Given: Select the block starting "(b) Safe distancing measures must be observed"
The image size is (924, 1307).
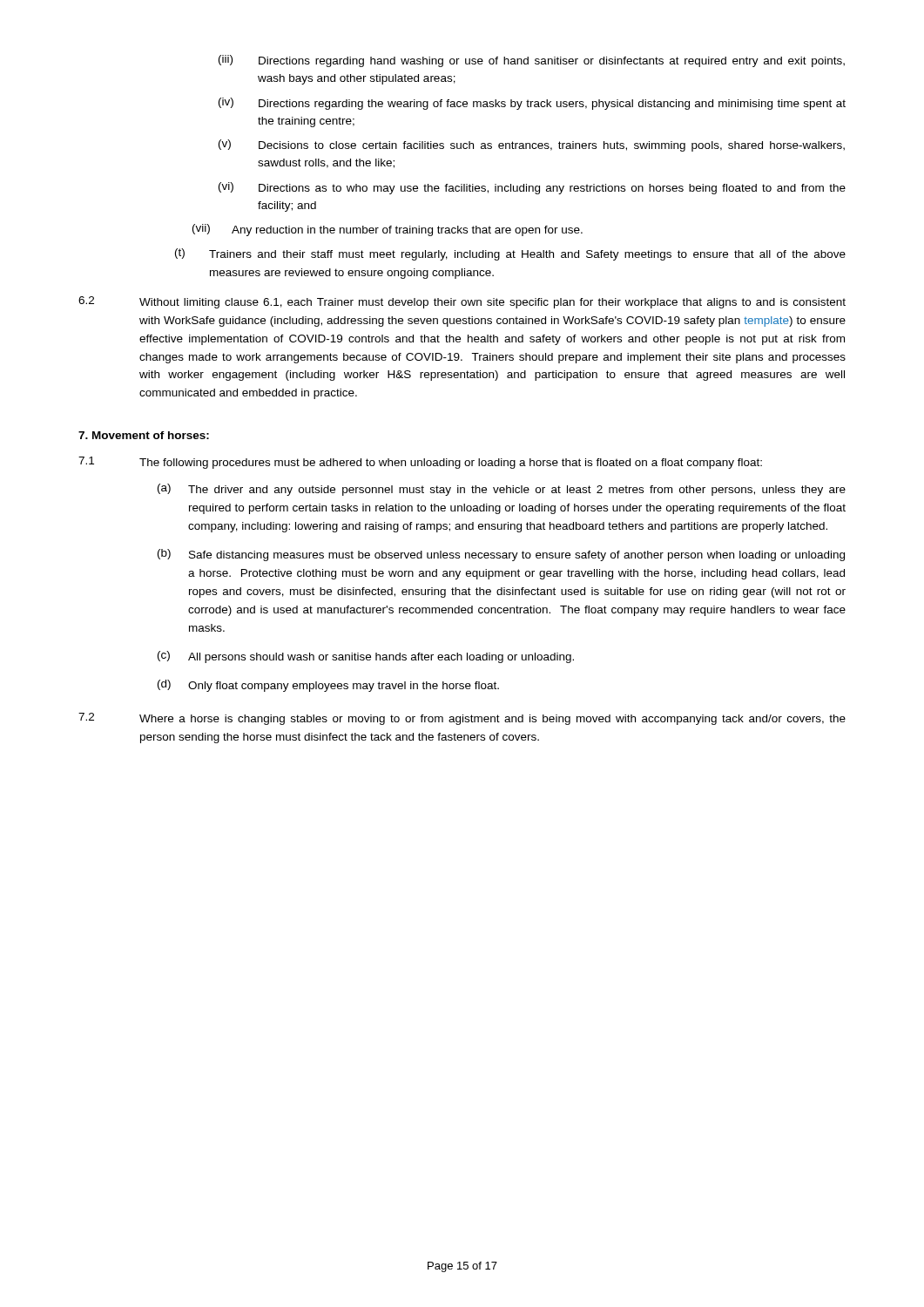Looking at the screenshot, I should pyautogui.click(x=501, y=592).
